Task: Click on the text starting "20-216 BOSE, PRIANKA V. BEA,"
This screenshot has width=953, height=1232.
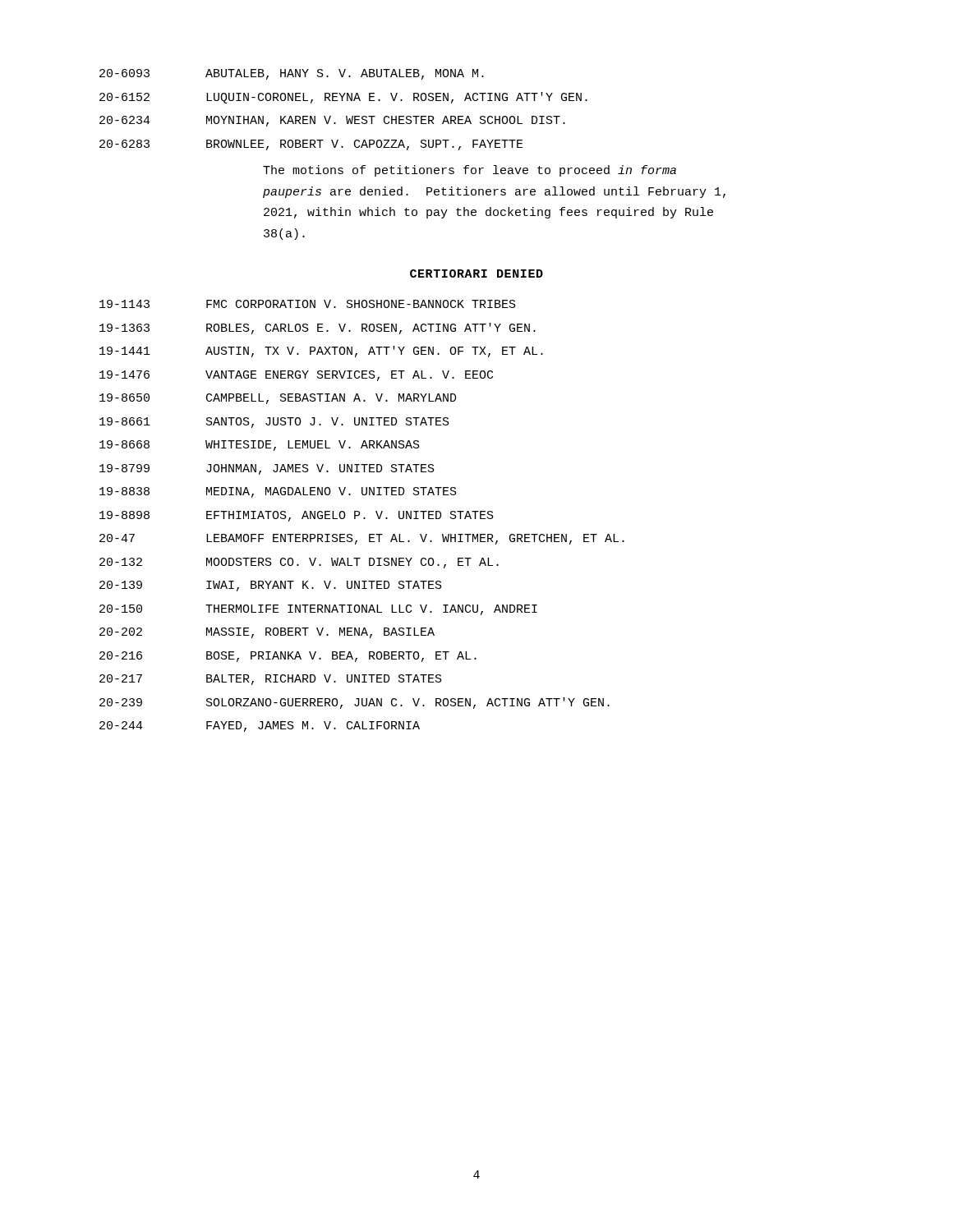Action: tap(476, 657)
